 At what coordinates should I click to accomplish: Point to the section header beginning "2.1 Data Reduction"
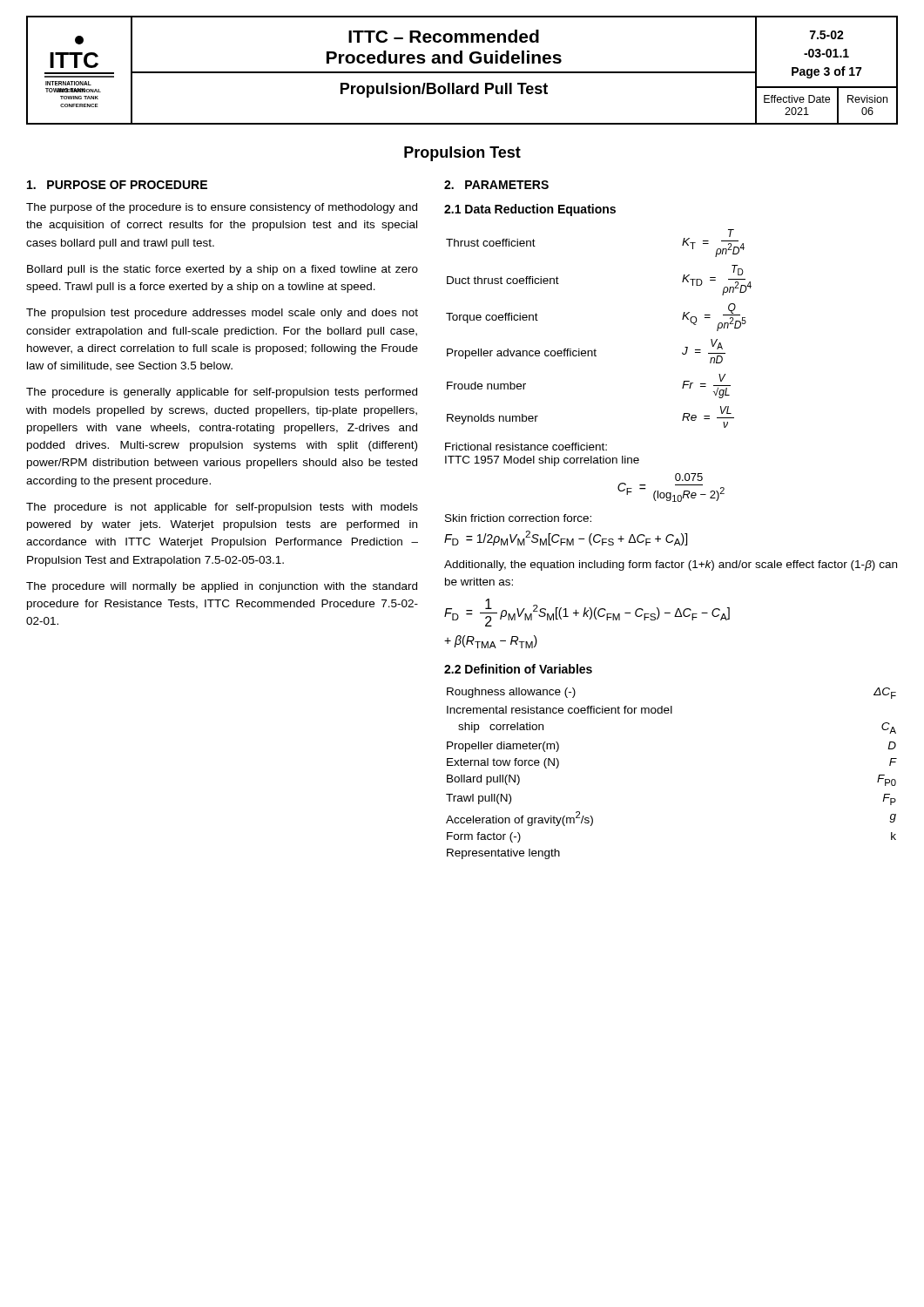point(530,209)
